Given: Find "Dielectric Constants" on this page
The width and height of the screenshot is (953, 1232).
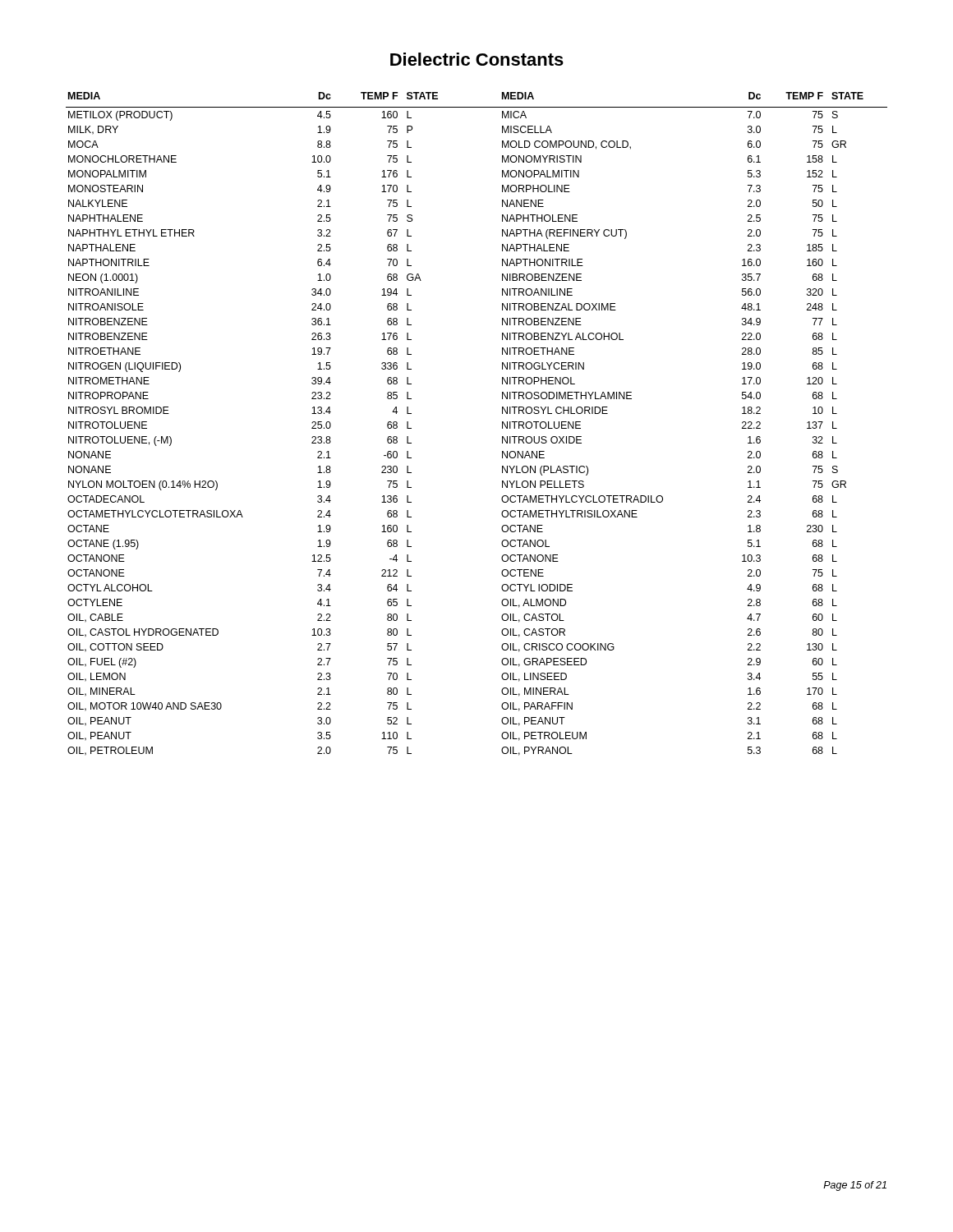Looking at the screenshot, I should pos(476,60).
